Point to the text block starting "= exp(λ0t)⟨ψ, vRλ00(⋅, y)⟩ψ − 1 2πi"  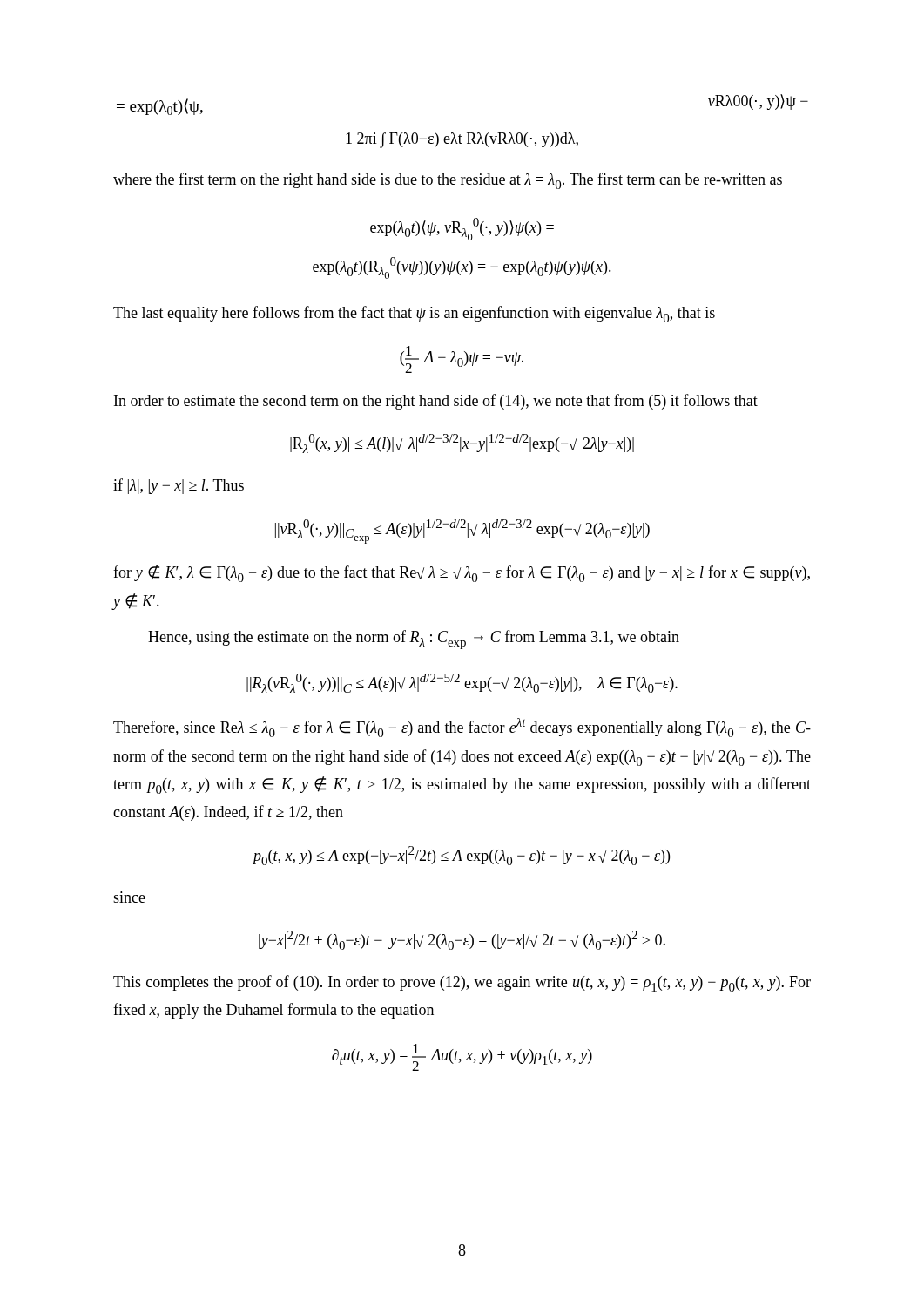point(162,104)
